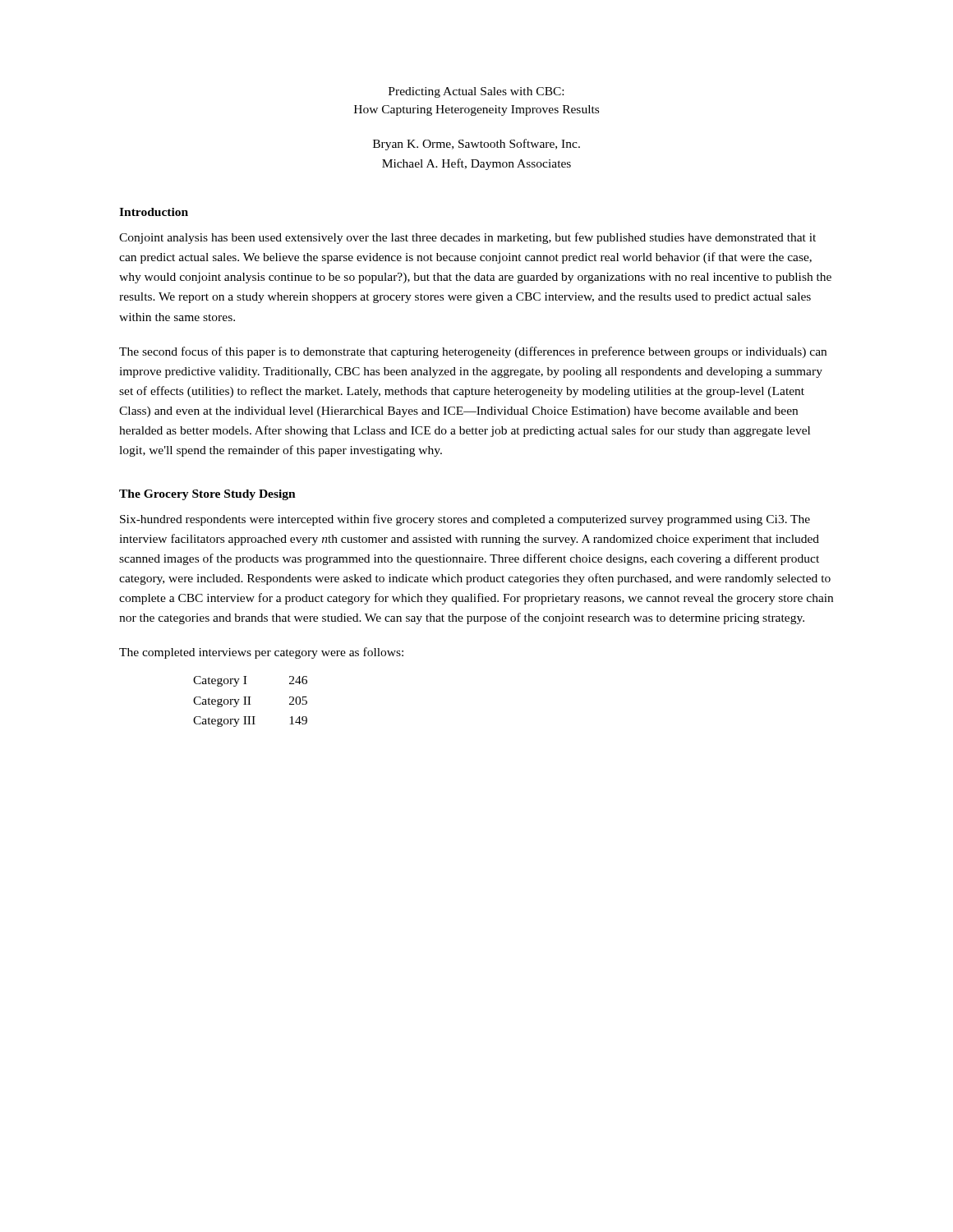
Task: Point to the passage starting "Conjoint analysis has been used"
Action: (x=475, y=277)
